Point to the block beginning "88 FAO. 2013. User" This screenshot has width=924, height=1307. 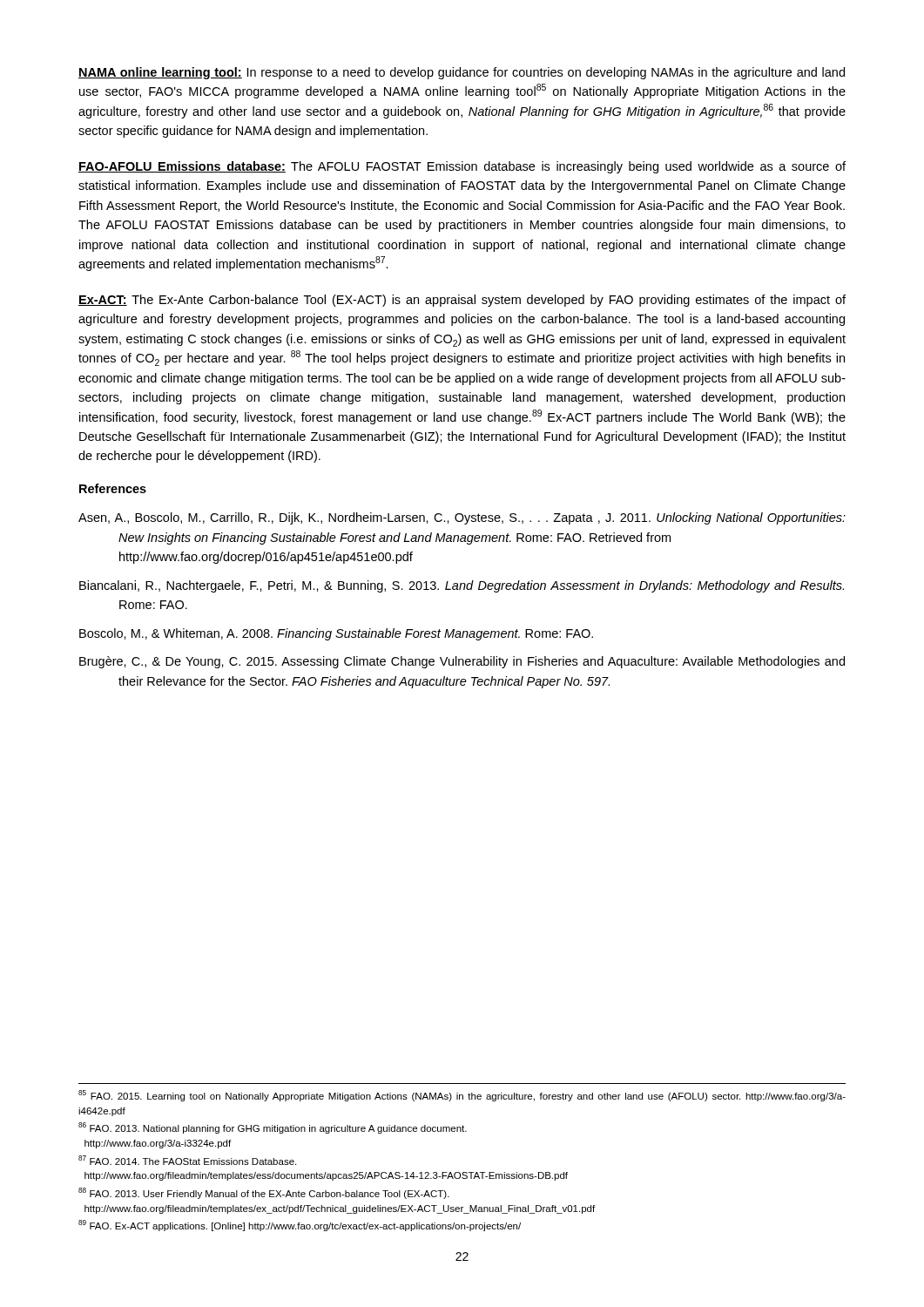[337, 1200]
